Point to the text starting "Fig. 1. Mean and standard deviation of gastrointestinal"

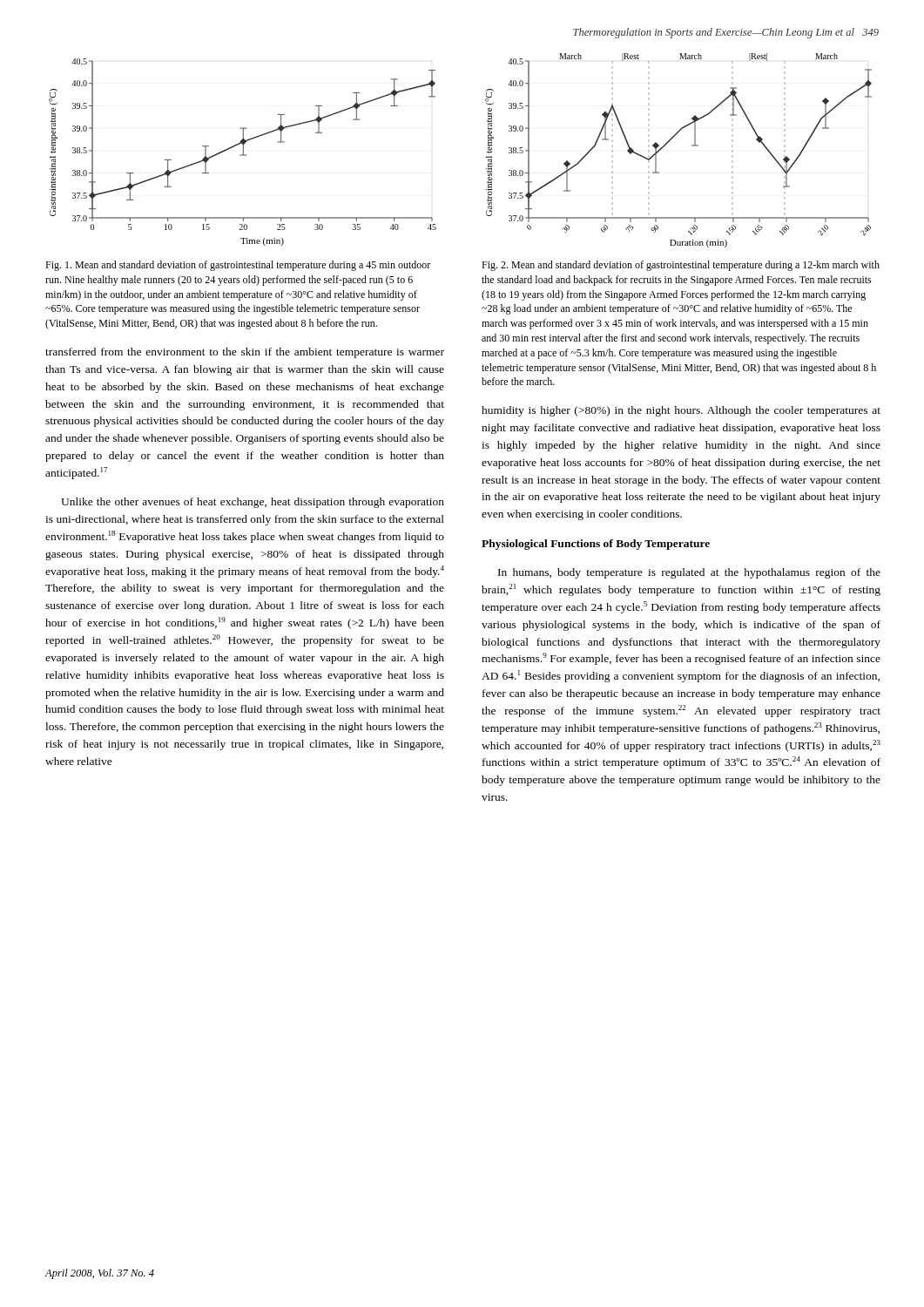pyautogui.click(x=238, y=294)
